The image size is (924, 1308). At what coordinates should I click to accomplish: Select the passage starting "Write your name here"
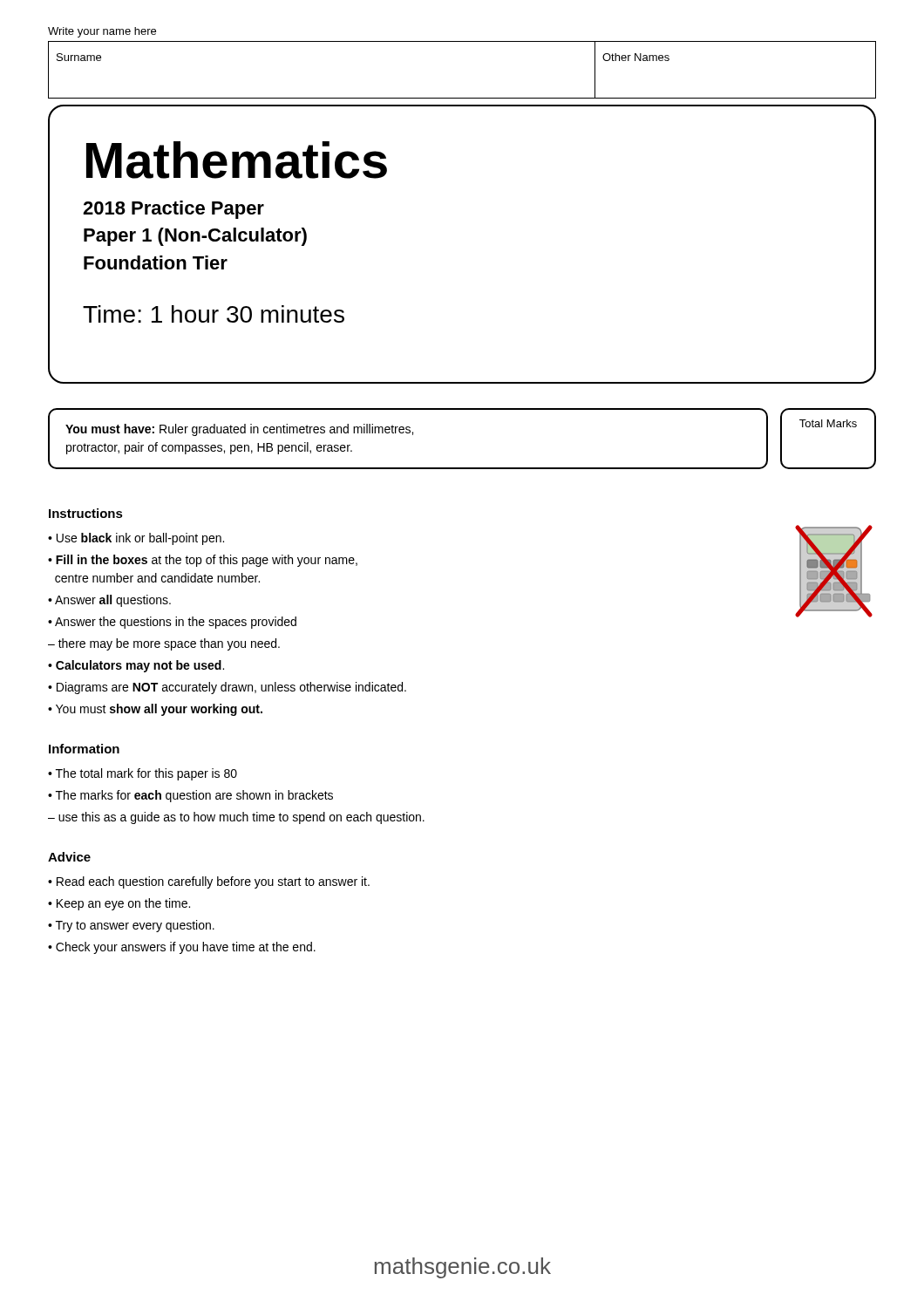(x=102, y=31)
